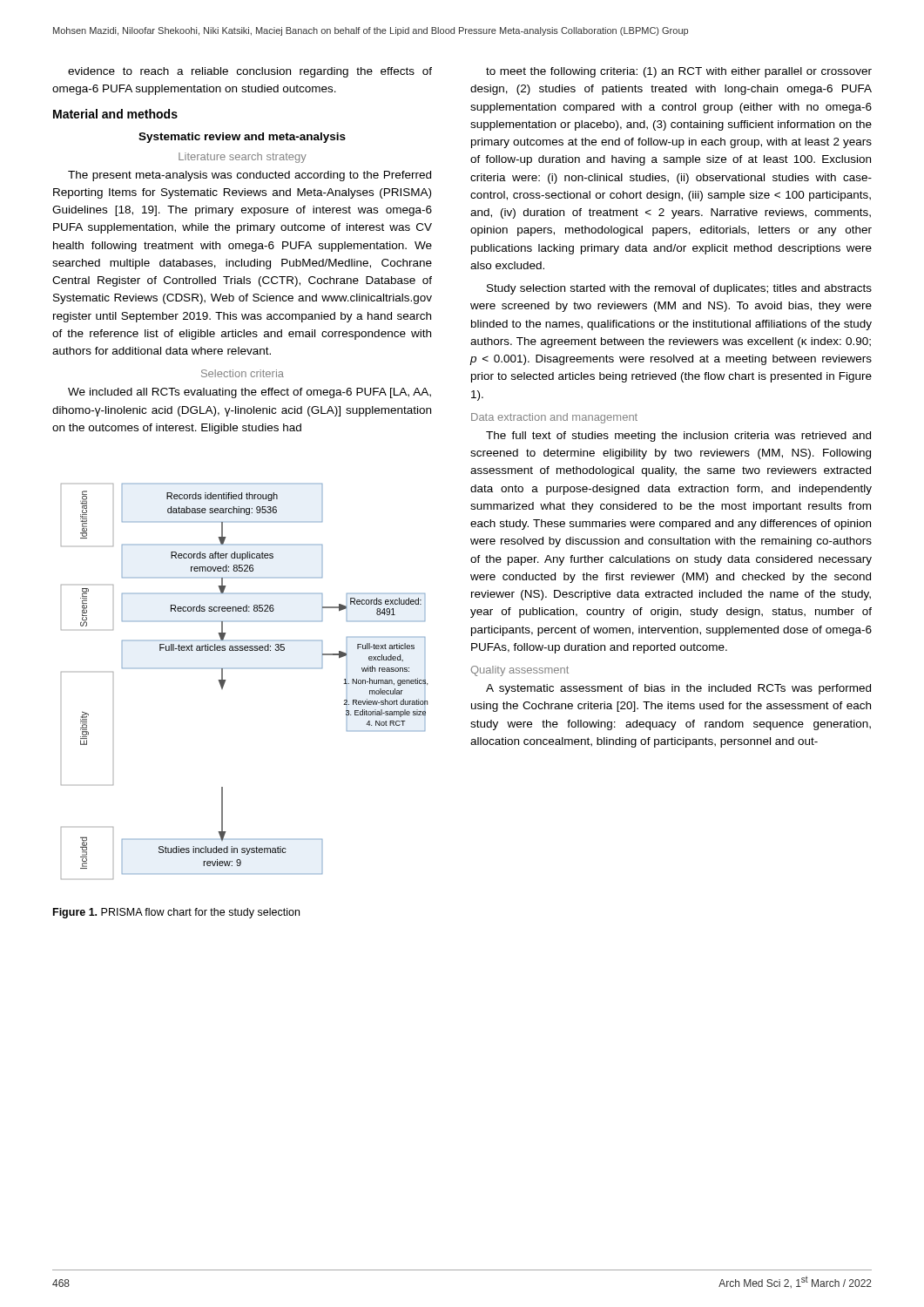Locate the flowchart

click(242, 674)
